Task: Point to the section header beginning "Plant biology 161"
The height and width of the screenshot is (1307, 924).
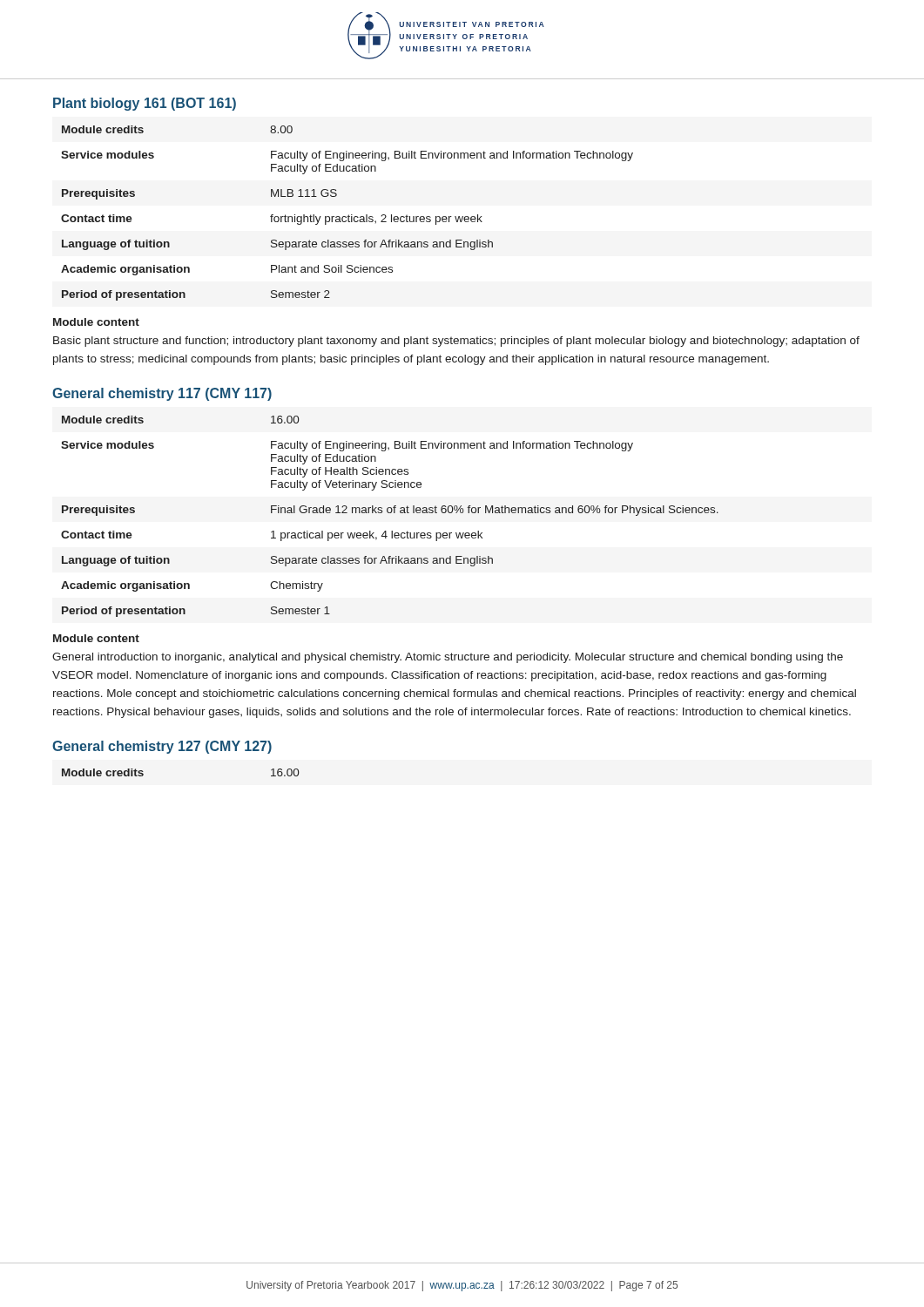Action: [x=144, y=103]
